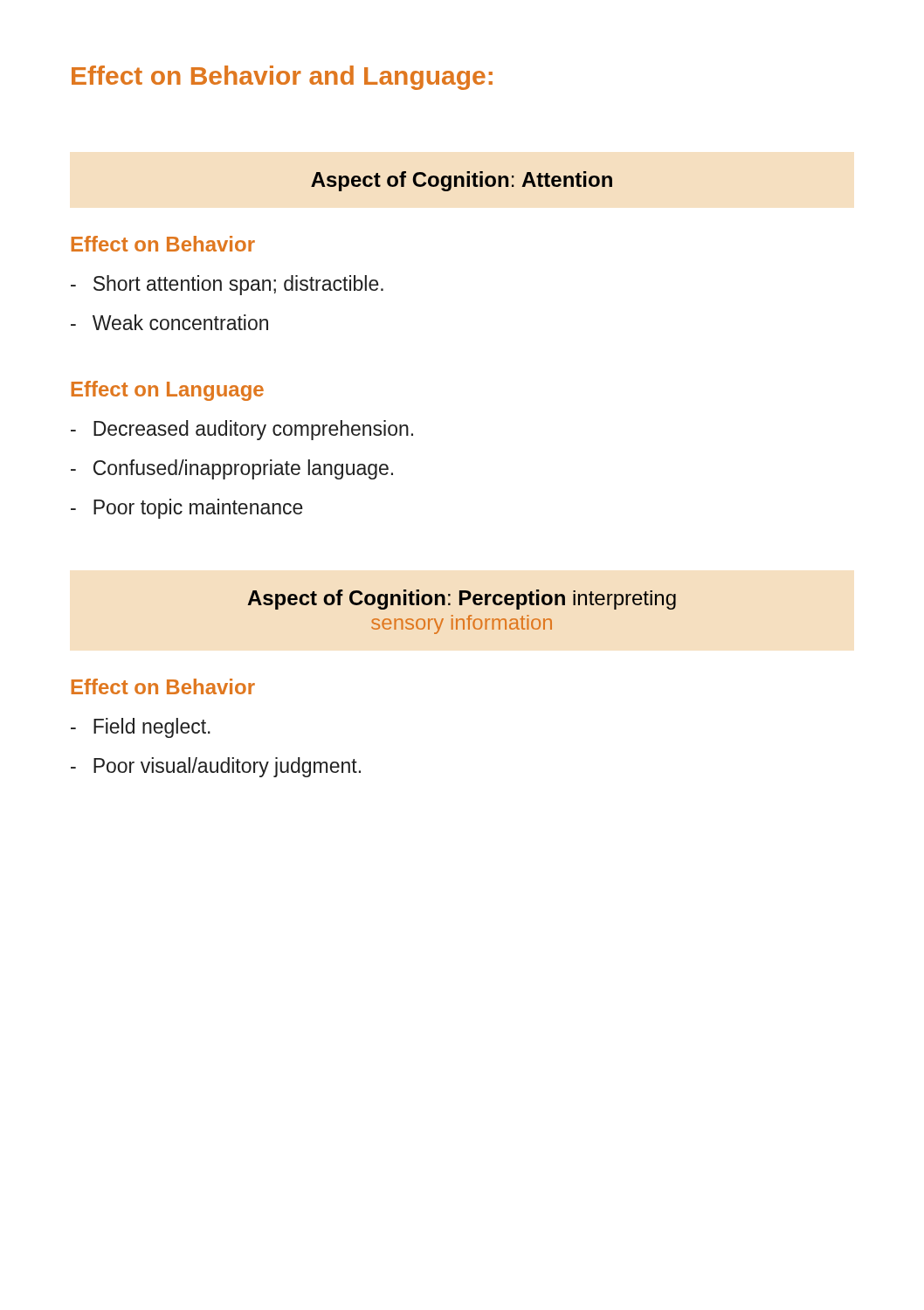Locate the section header that reads "Aspect of Cognition: Perception interpreting sensory information"
Image resolution: width=924 pixels, height=1310 pixels.
pos(462,610)
